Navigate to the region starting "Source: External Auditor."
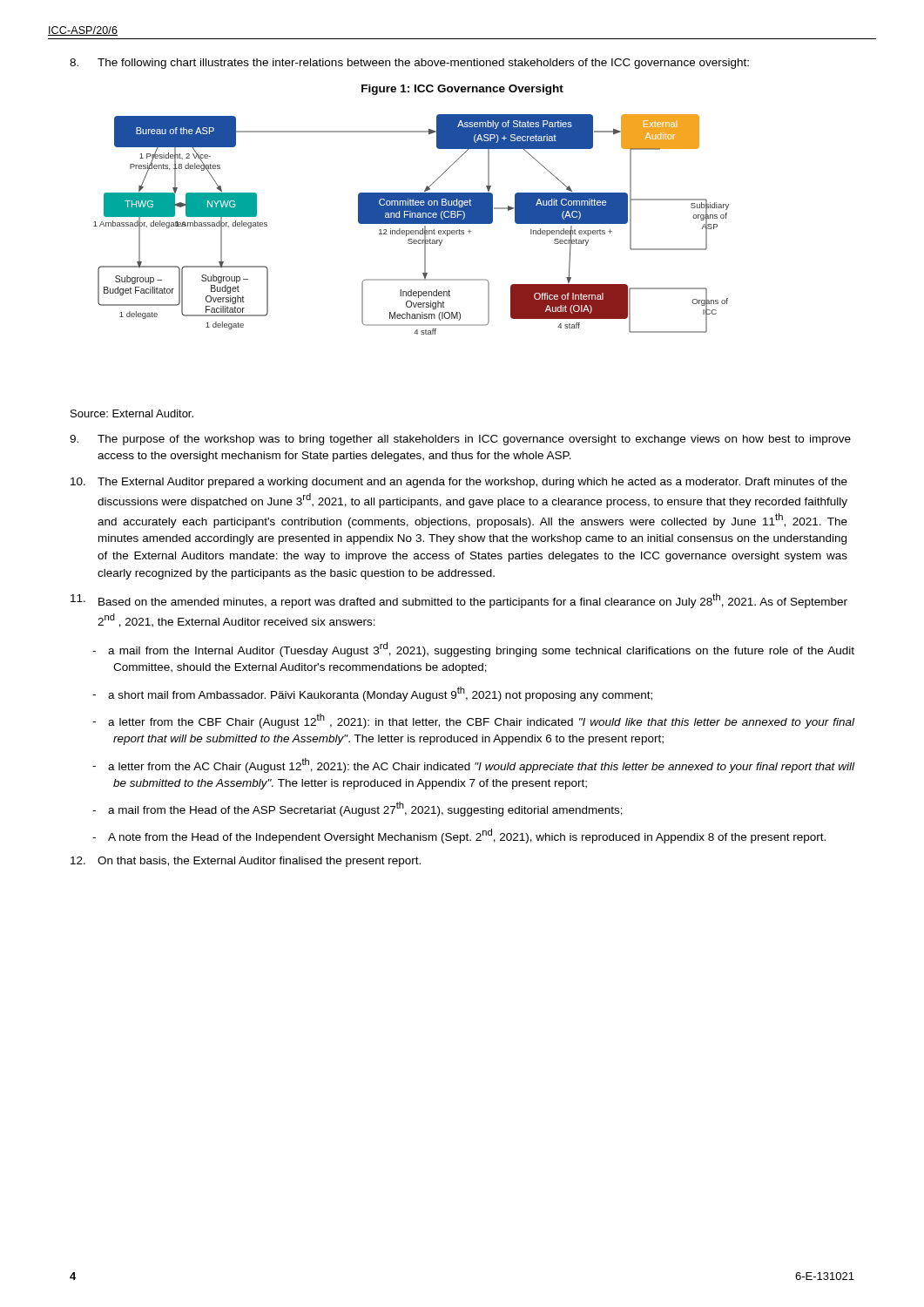This screenshot has height=1307, width=924. (x=132, y=413)
